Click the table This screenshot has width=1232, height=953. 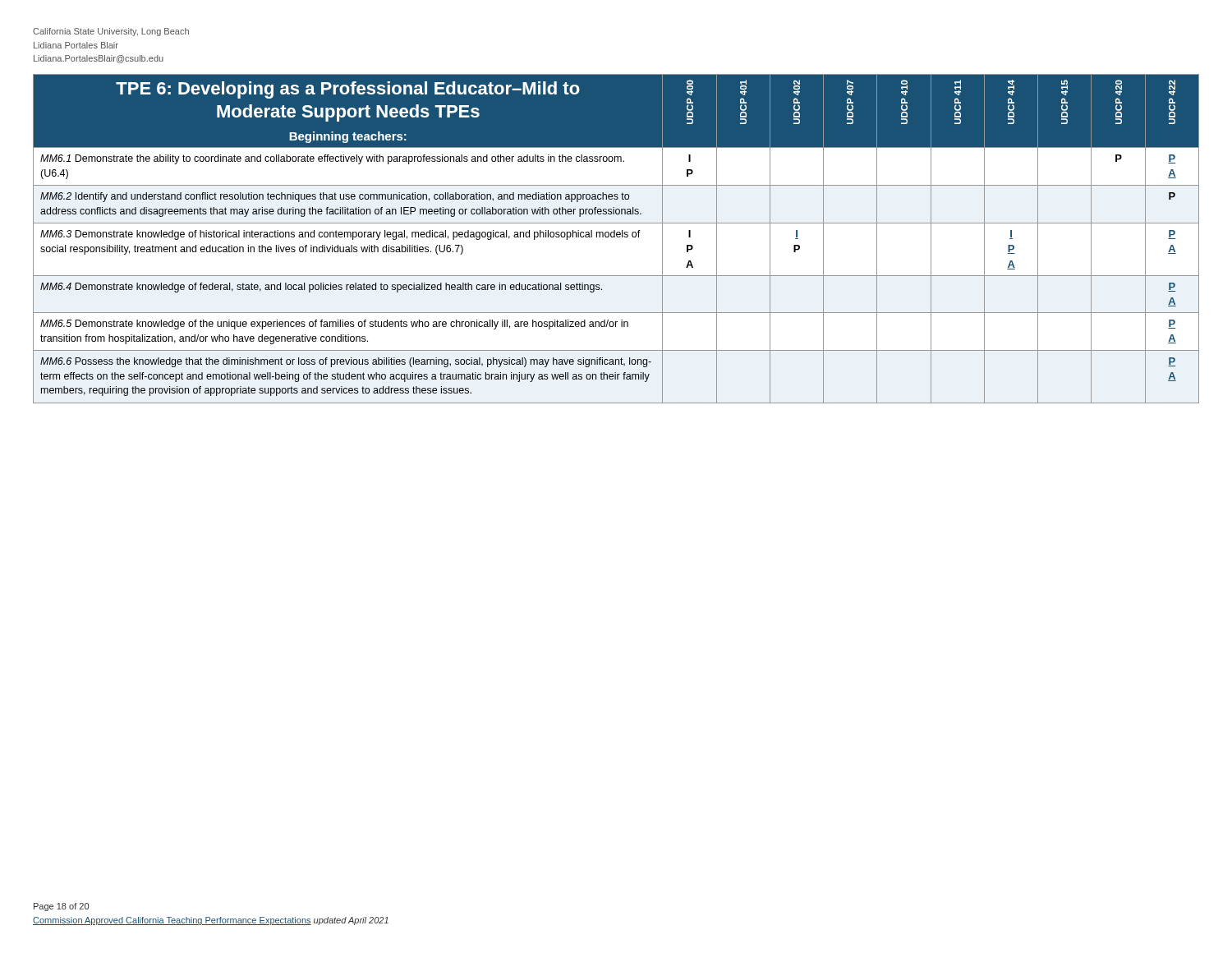click(616, 238)
